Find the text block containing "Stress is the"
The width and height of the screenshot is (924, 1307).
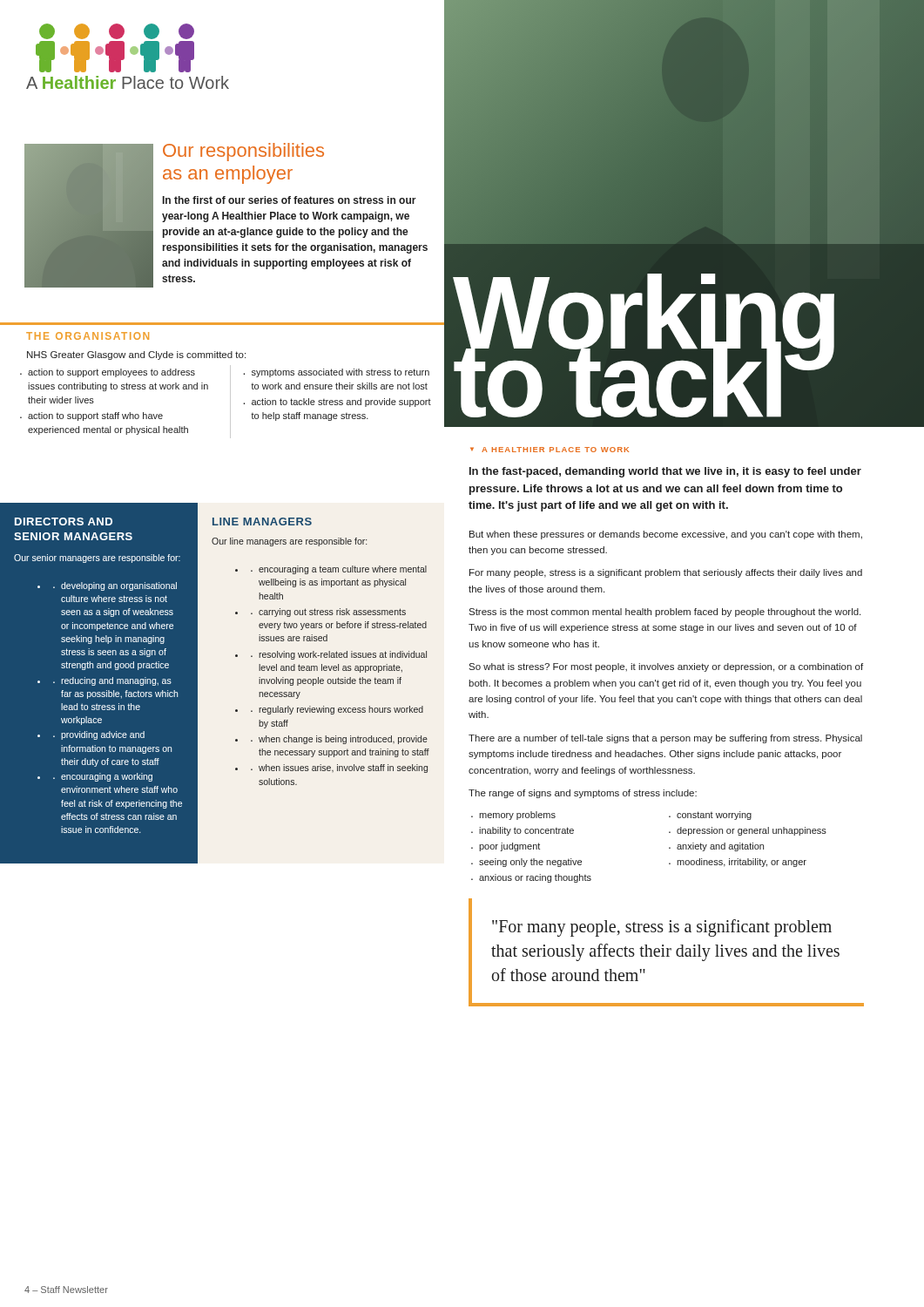665,628
